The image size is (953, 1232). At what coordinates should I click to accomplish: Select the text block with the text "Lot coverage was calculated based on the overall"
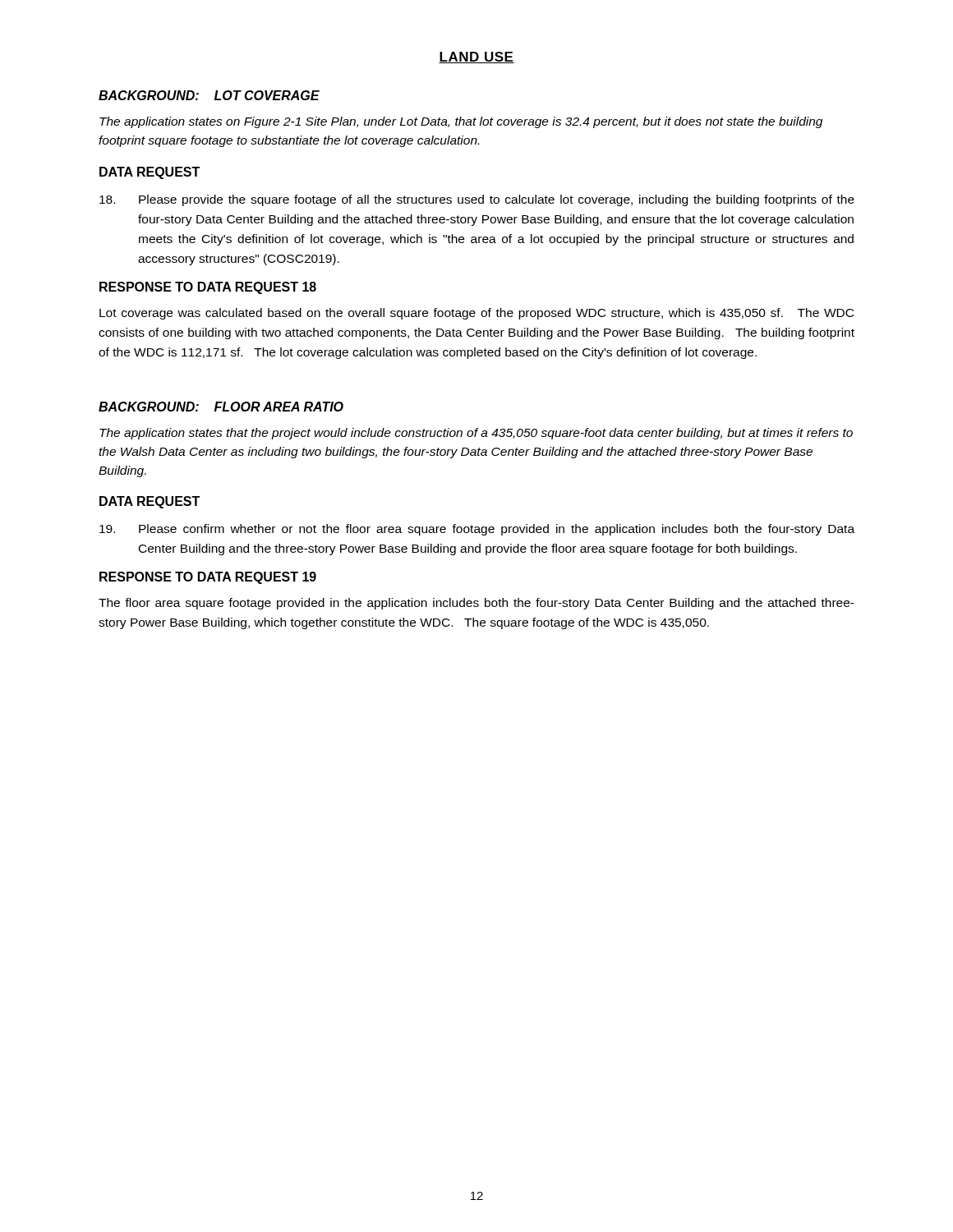pos(476,332)
